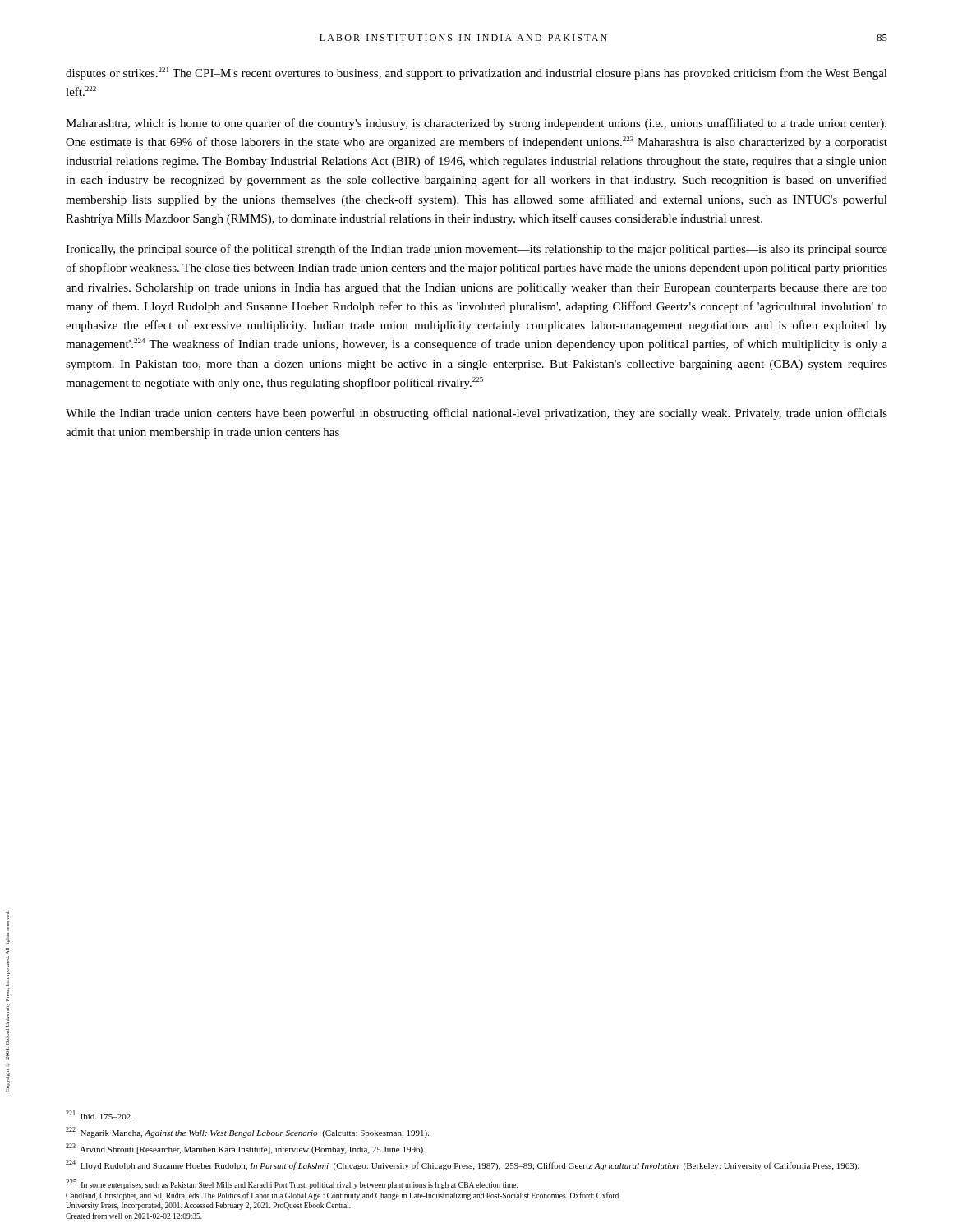This screenshot has width=953, height=1232.
Task: Click on the element starting "223 Arvind Shrouti"
Action: click(246, 1149)
